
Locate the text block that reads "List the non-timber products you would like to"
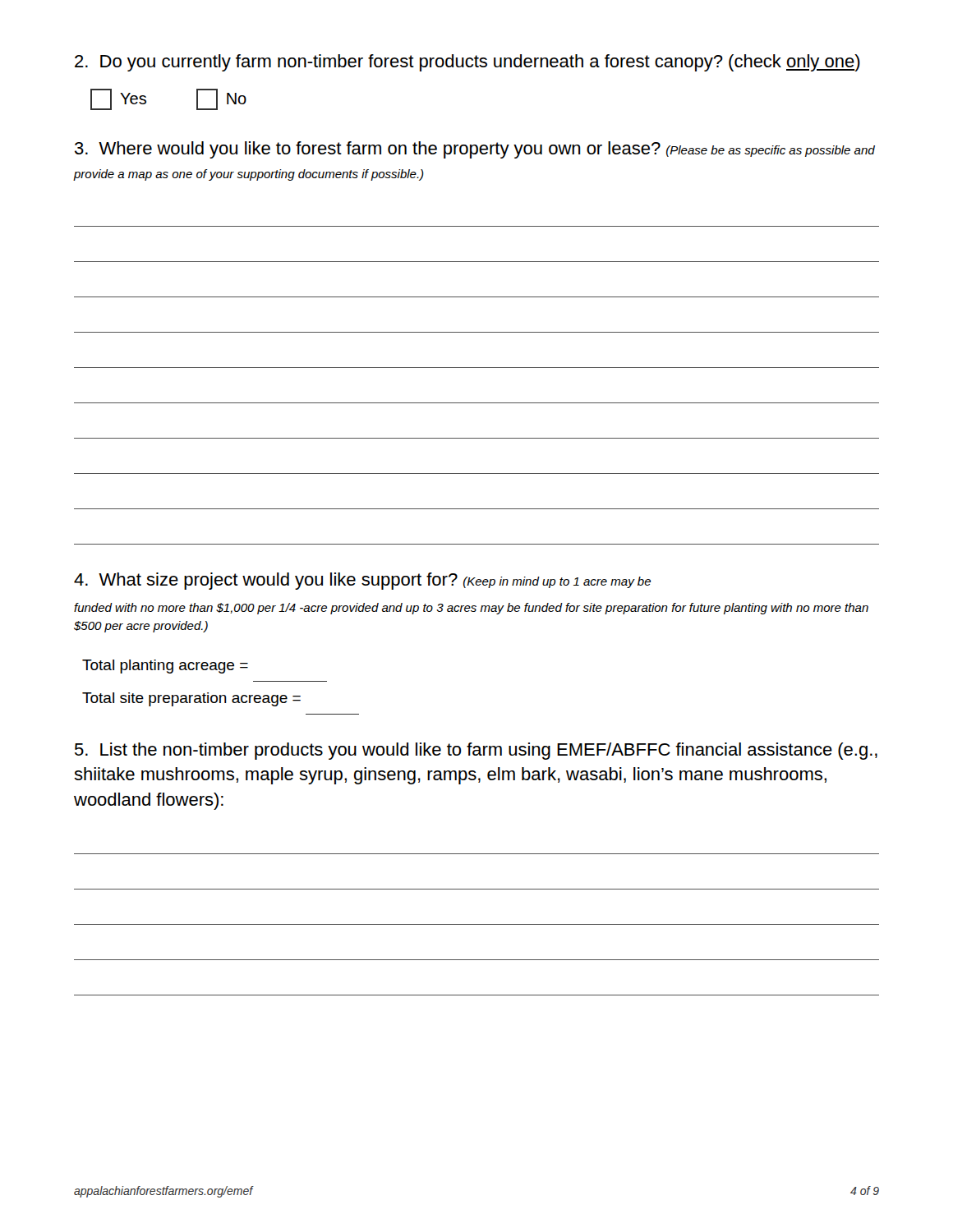click(x=476, y=751)
